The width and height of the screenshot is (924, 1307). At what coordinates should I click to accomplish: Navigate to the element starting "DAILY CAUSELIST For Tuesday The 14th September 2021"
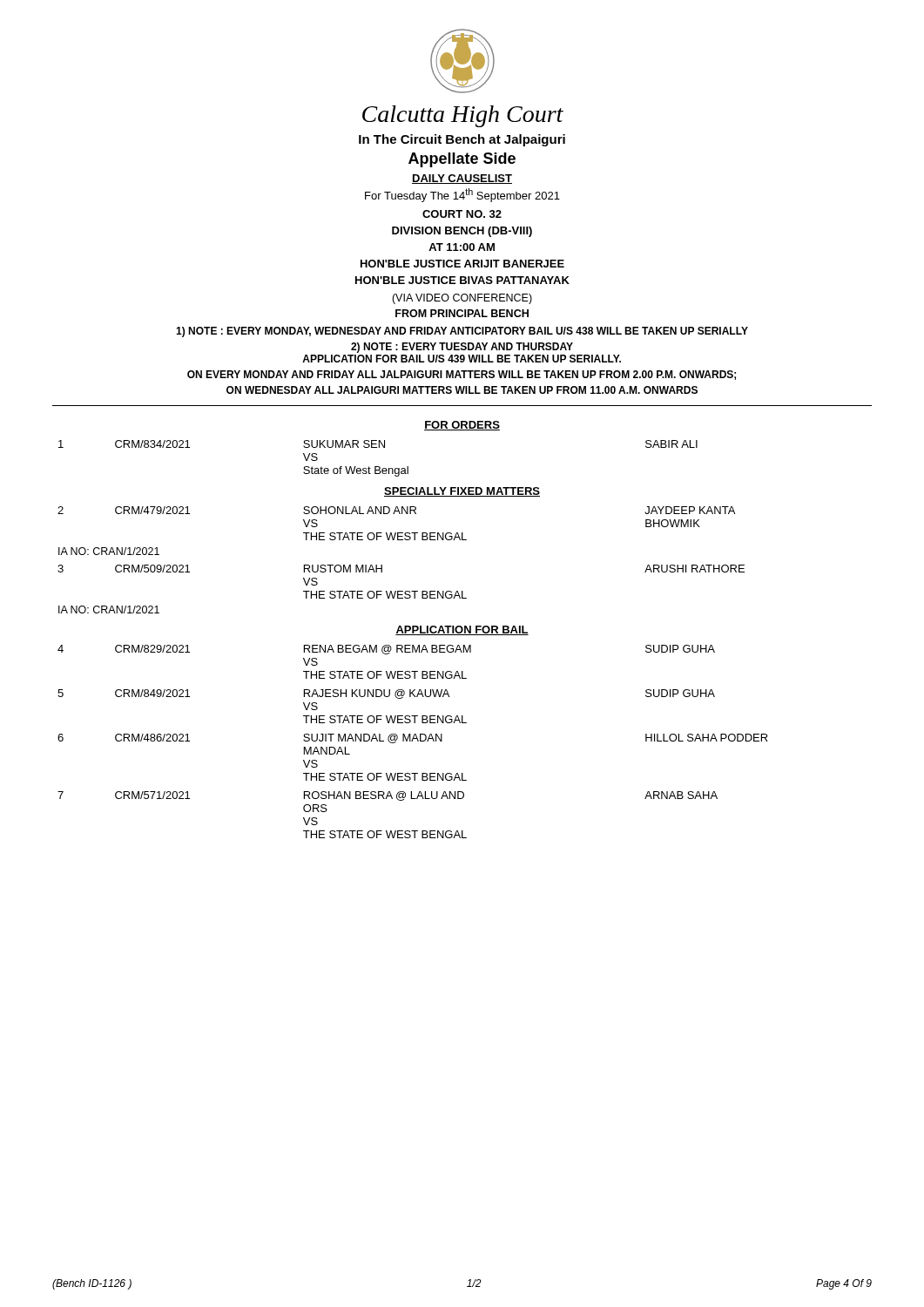coord(462,187)
